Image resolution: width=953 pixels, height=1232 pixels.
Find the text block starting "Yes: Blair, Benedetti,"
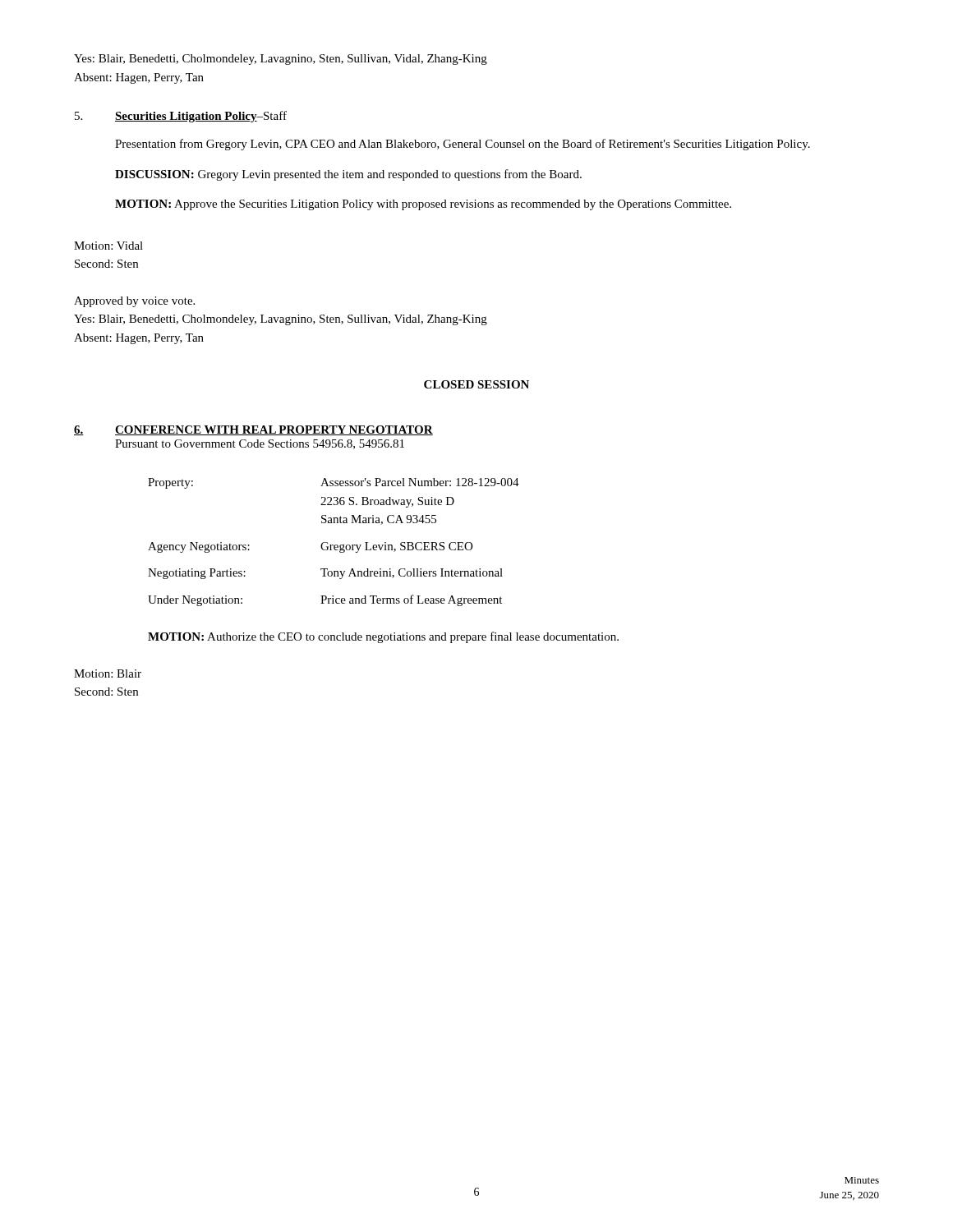(280, 68)
